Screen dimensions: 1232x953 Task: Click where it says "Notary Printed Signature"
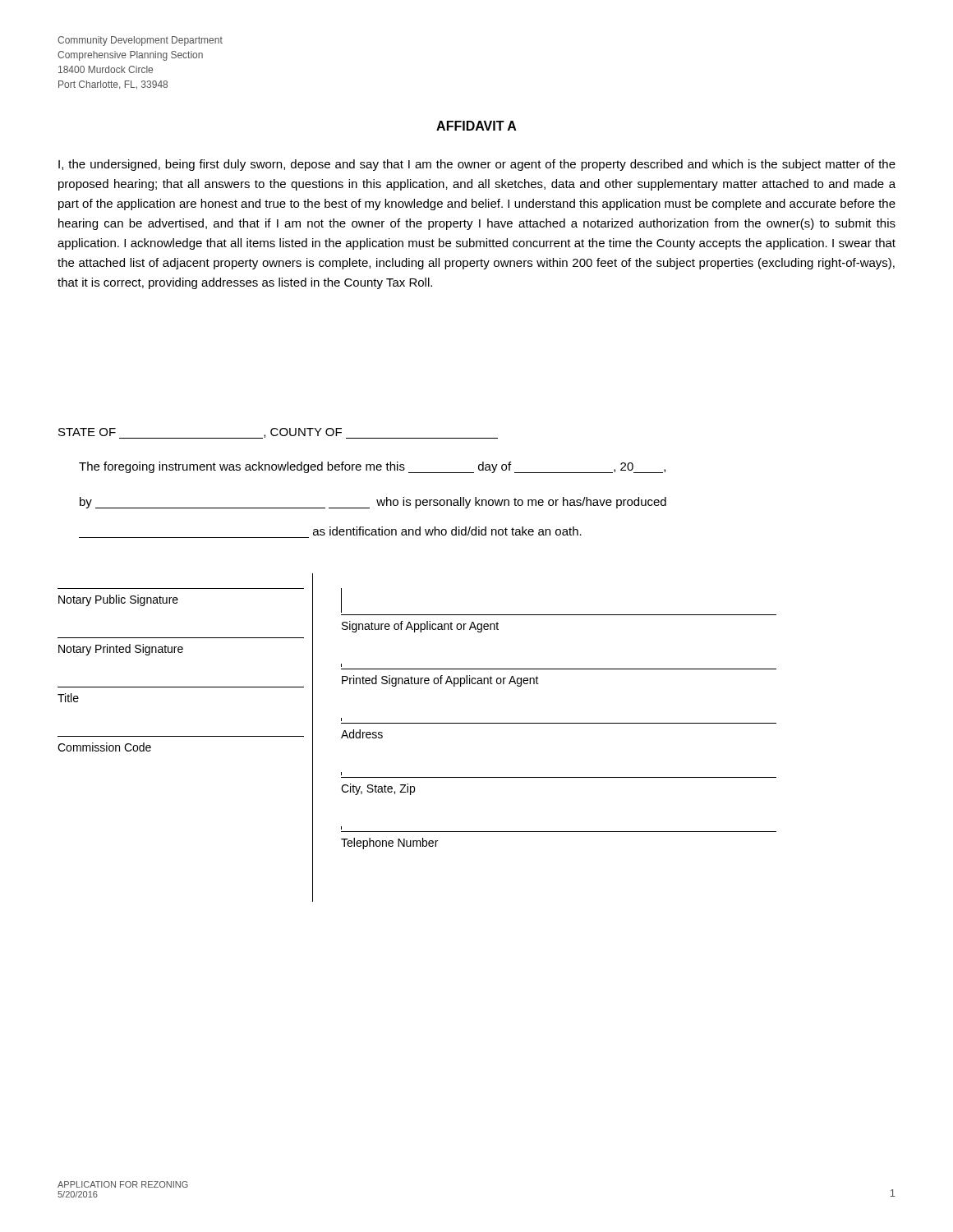(181, 646)
